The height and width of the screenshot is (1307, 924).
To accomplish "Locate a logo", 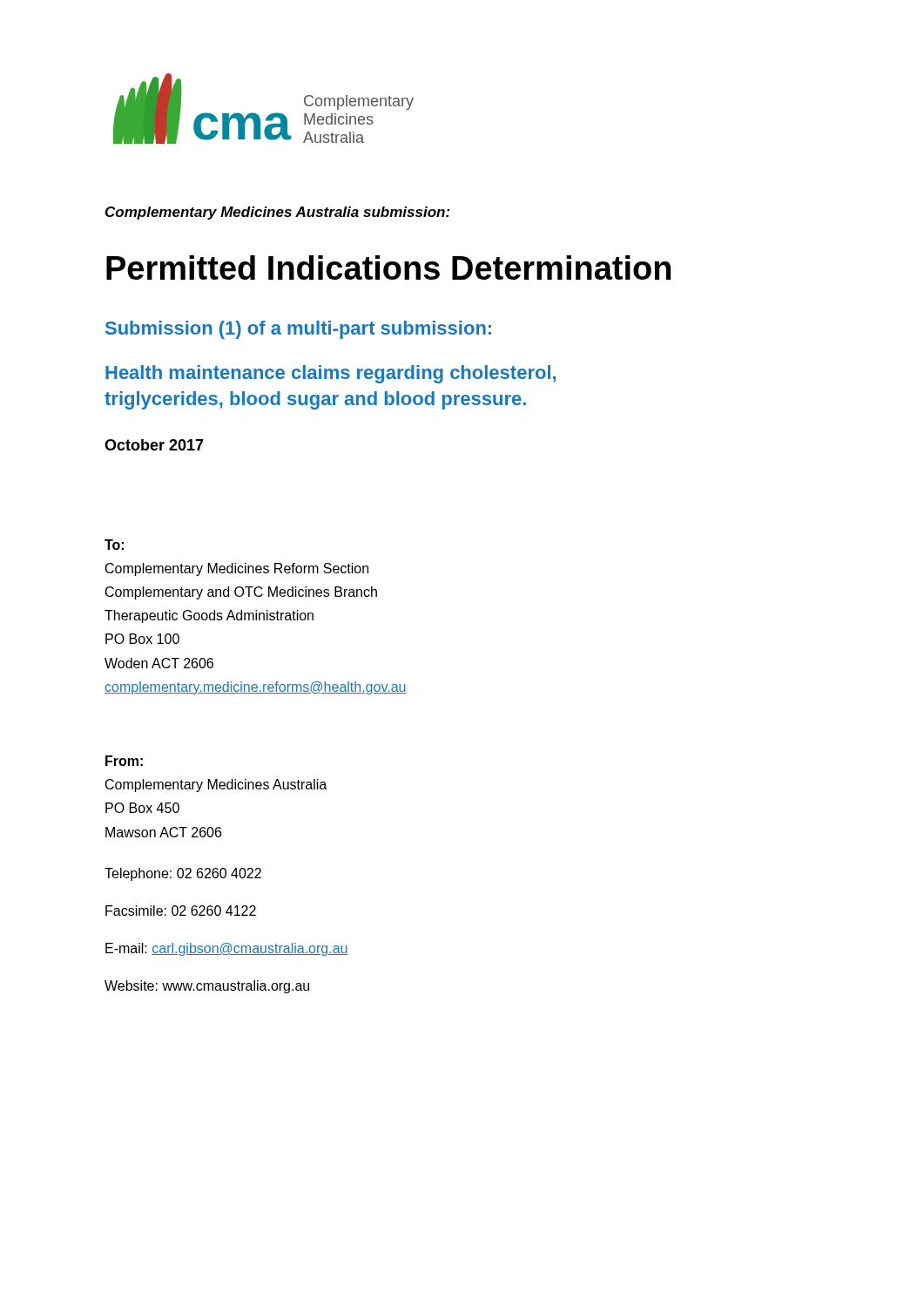I will coord(462,119).
